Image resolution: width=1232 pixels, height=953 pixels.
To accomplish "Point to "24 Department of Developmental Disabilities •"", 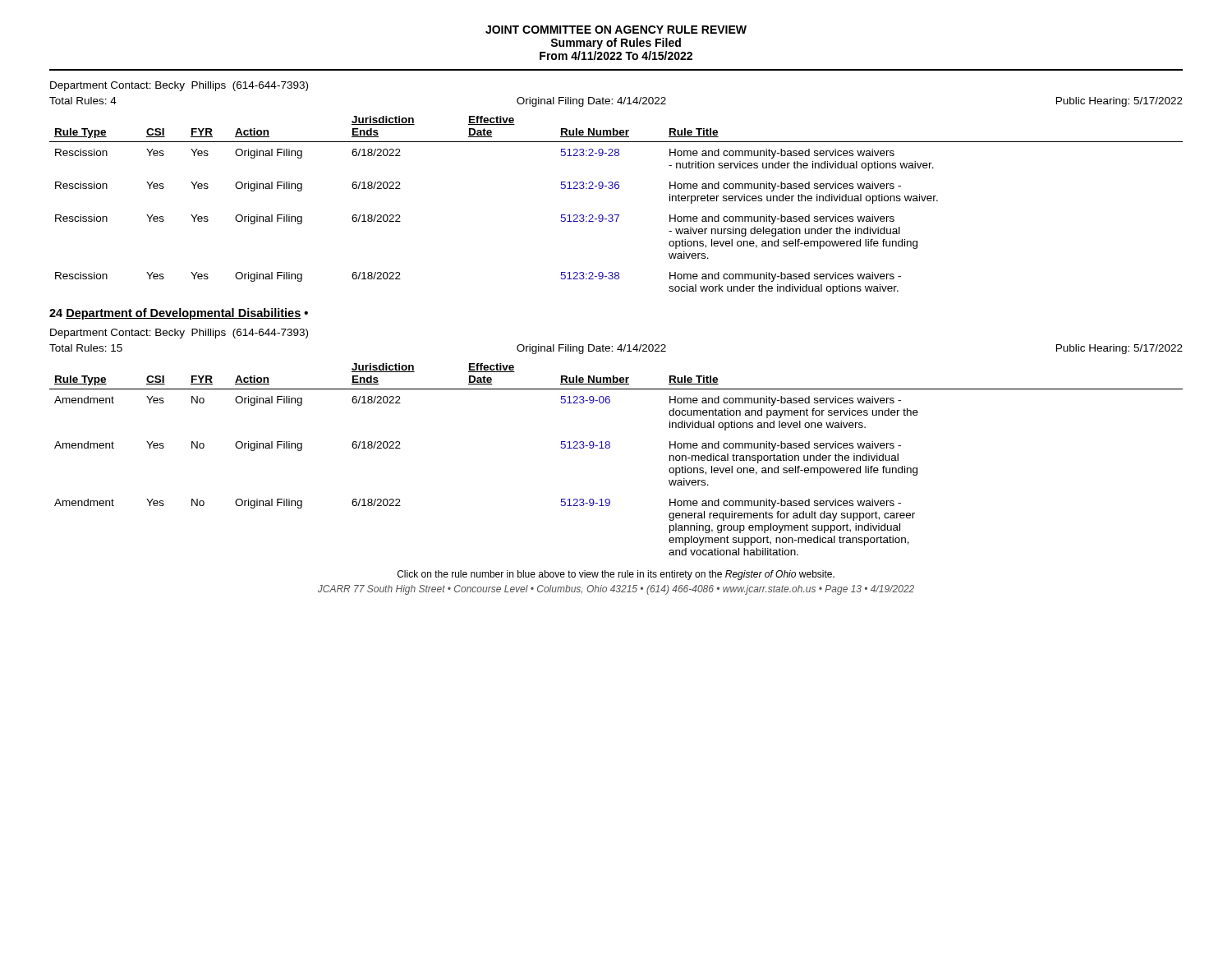I will [179, 313].
